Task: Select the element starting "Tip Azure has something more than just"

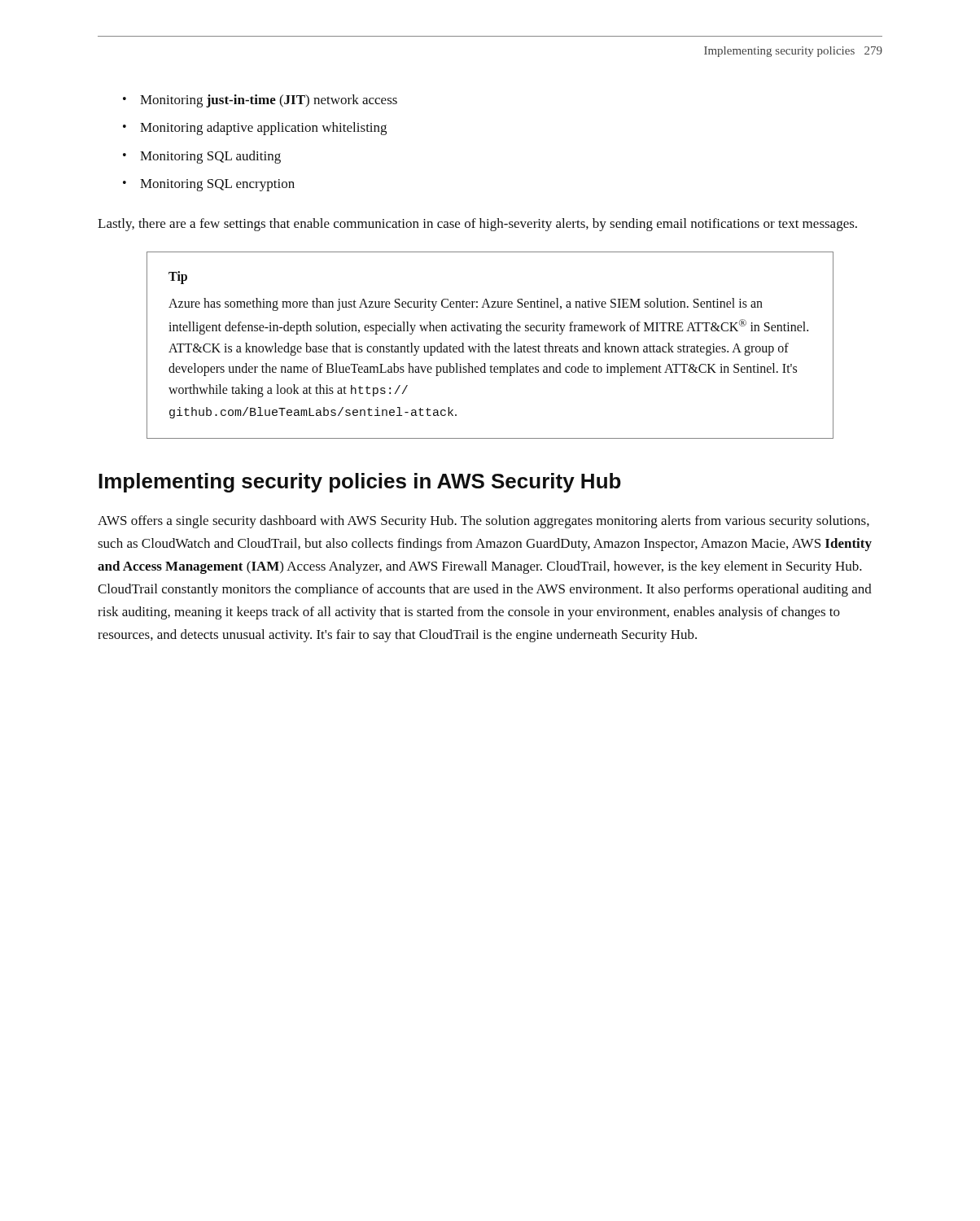Action: [490, 345]
